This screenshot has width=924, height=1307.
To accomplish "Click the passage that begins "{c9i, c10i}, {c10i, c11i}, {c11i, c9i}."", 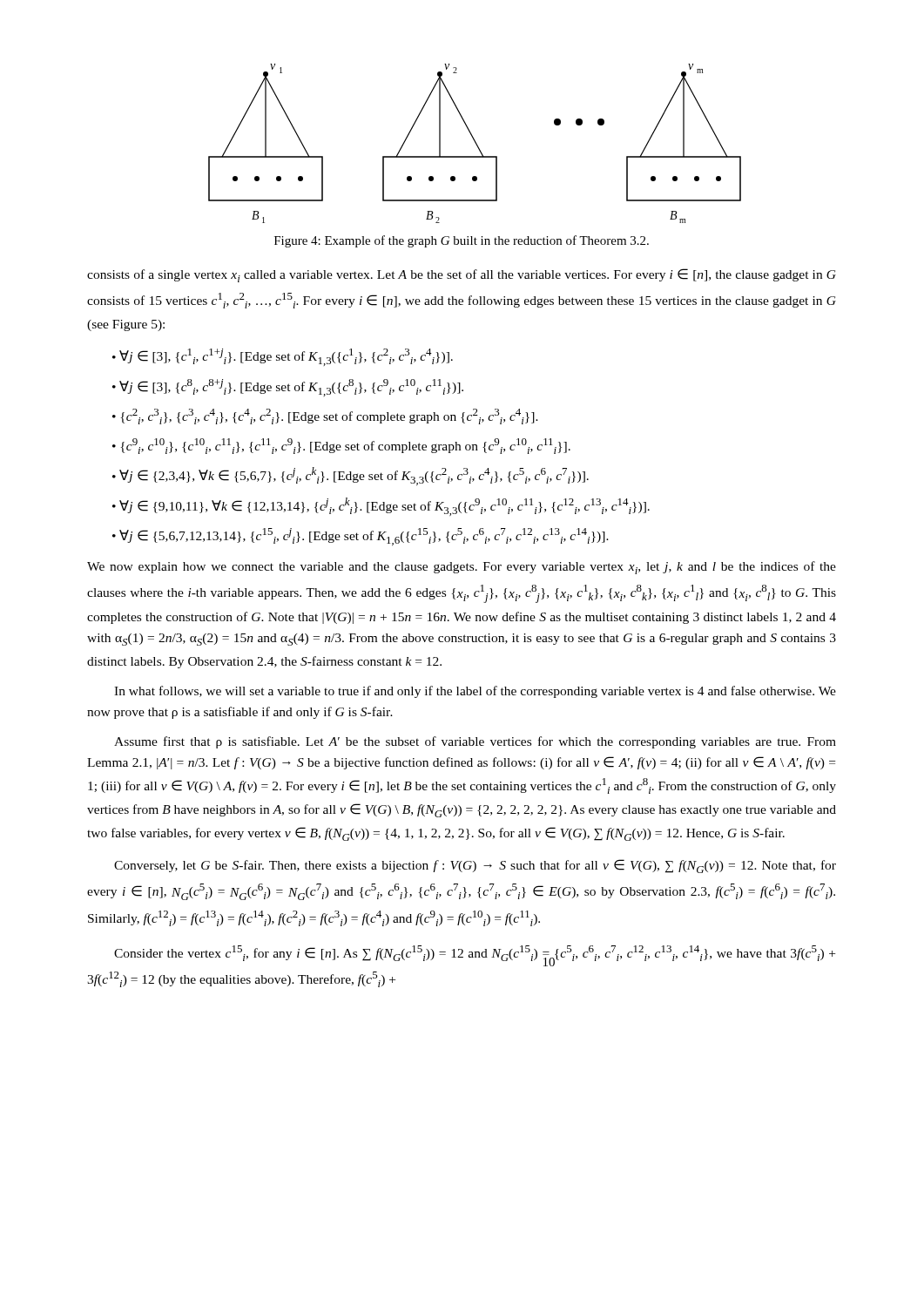I will coord(345,446).
